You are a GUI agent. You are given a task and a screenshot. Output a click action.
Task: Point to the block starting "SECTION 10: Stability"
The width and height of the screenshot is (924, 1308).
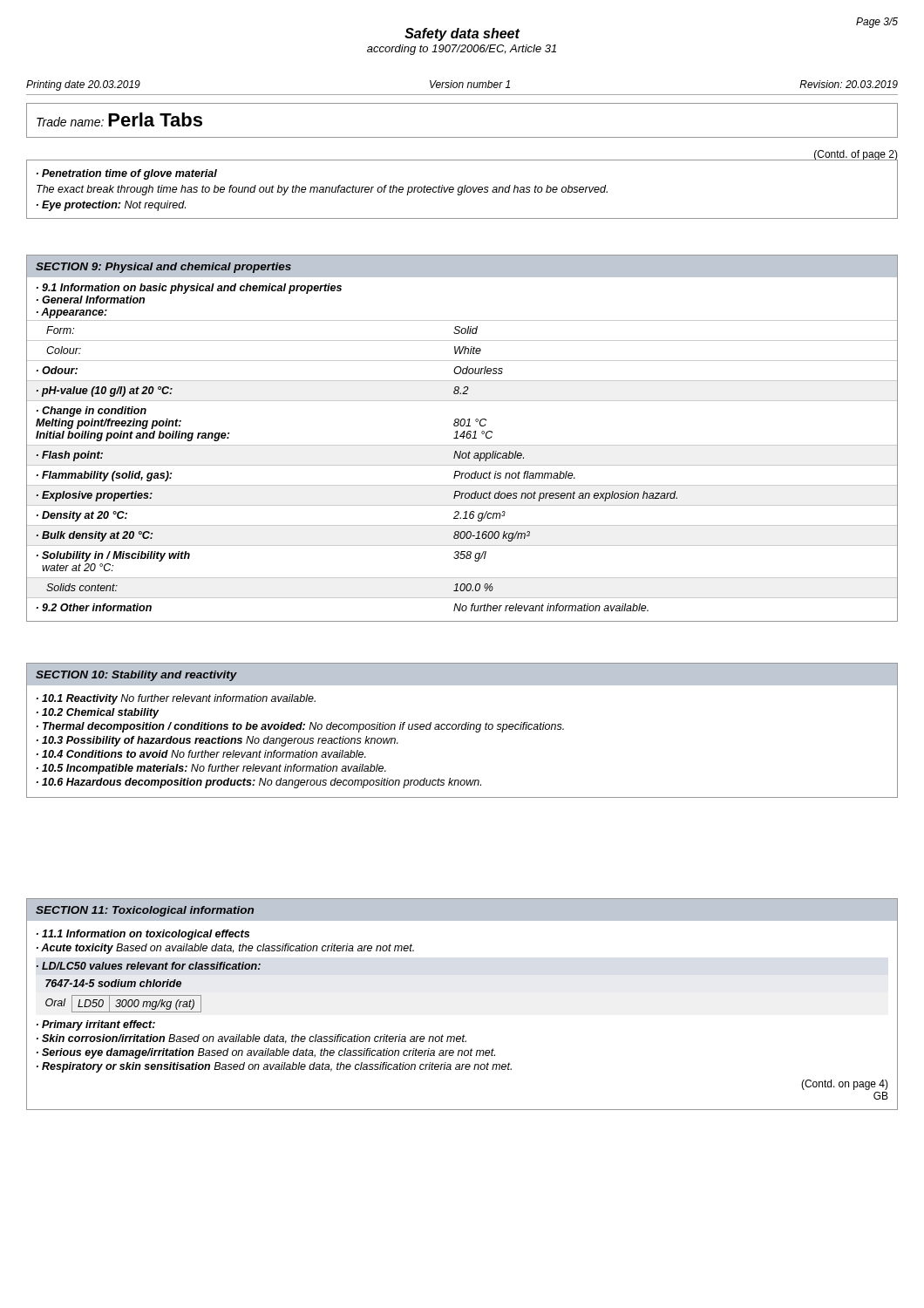(462, 730)
